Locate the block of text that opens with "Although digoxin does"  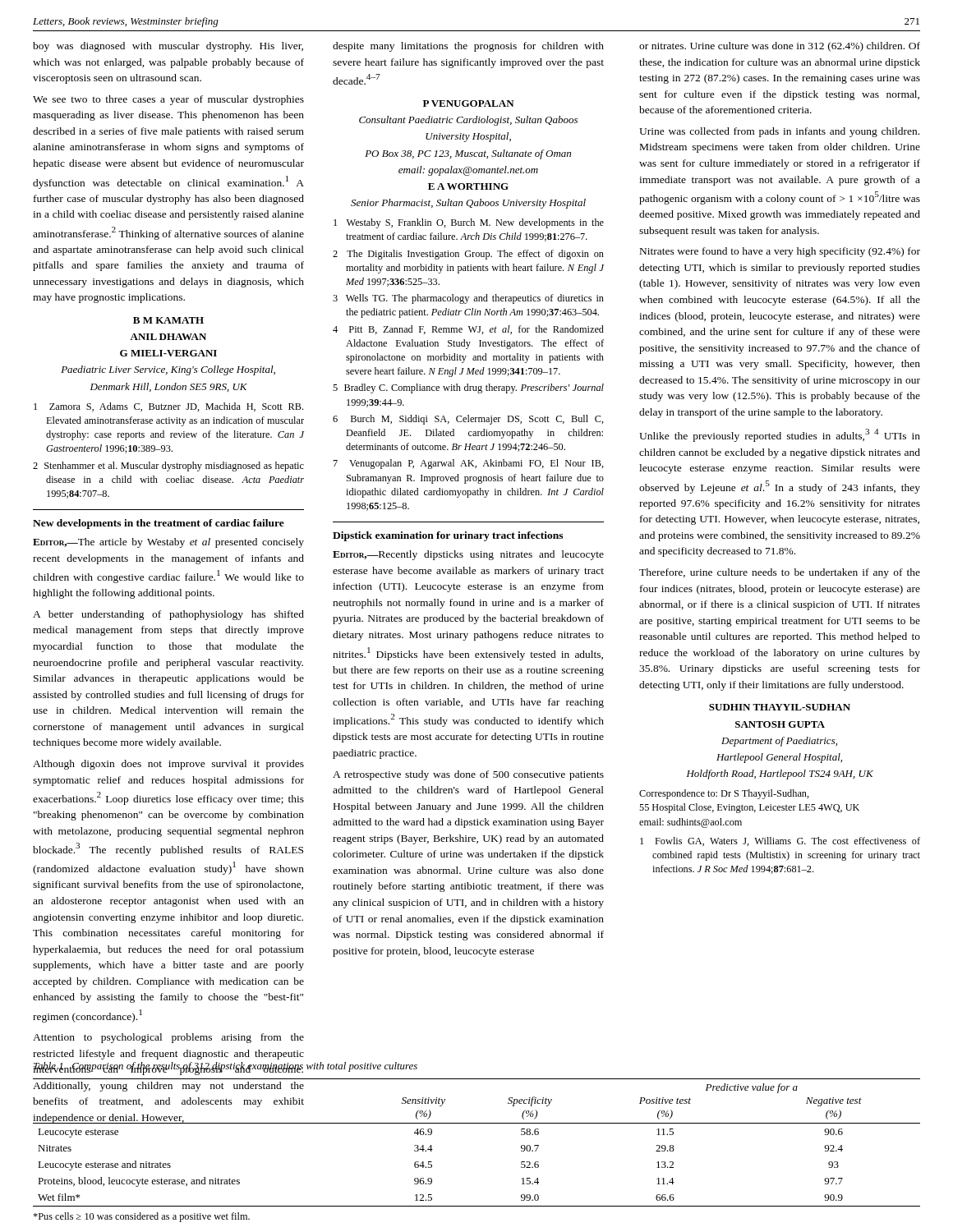coord(168,890)
